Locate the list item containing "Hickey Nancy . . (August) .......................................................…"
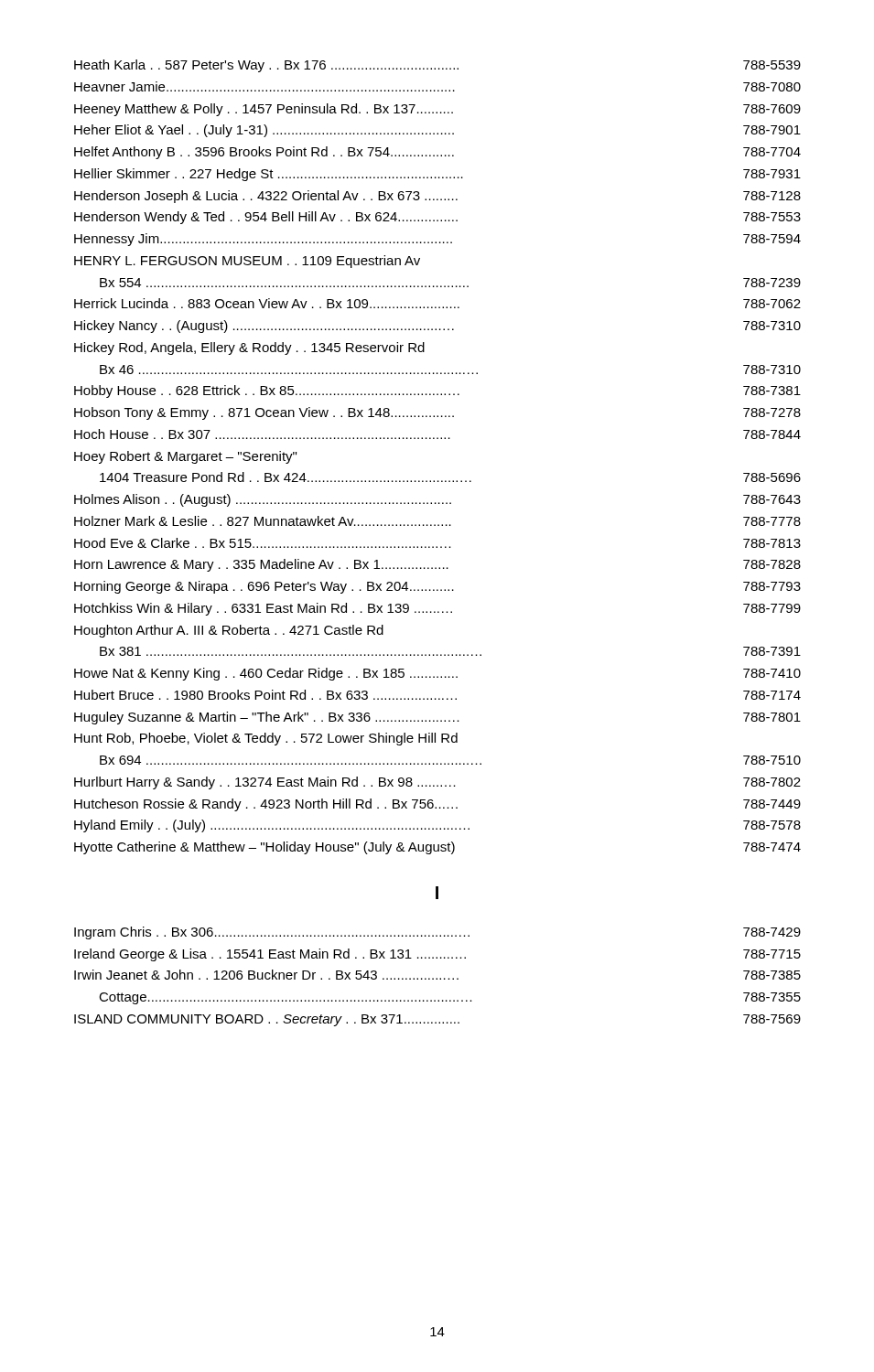The image size is (874, 1372). tap(437, 326)
